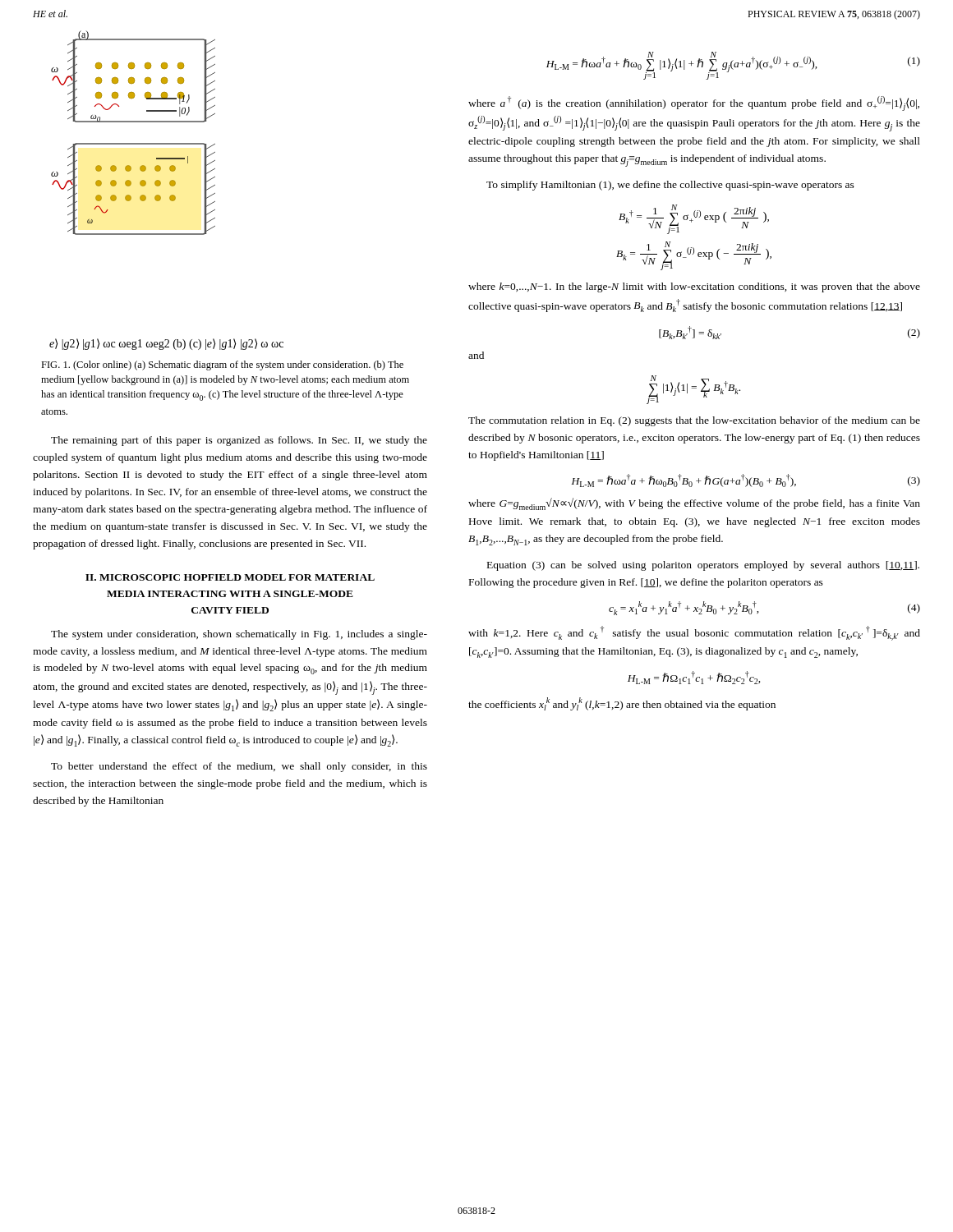Locate the block starting "N ∑ j=1 |1⟩j⟨1|"

point(694,388)
